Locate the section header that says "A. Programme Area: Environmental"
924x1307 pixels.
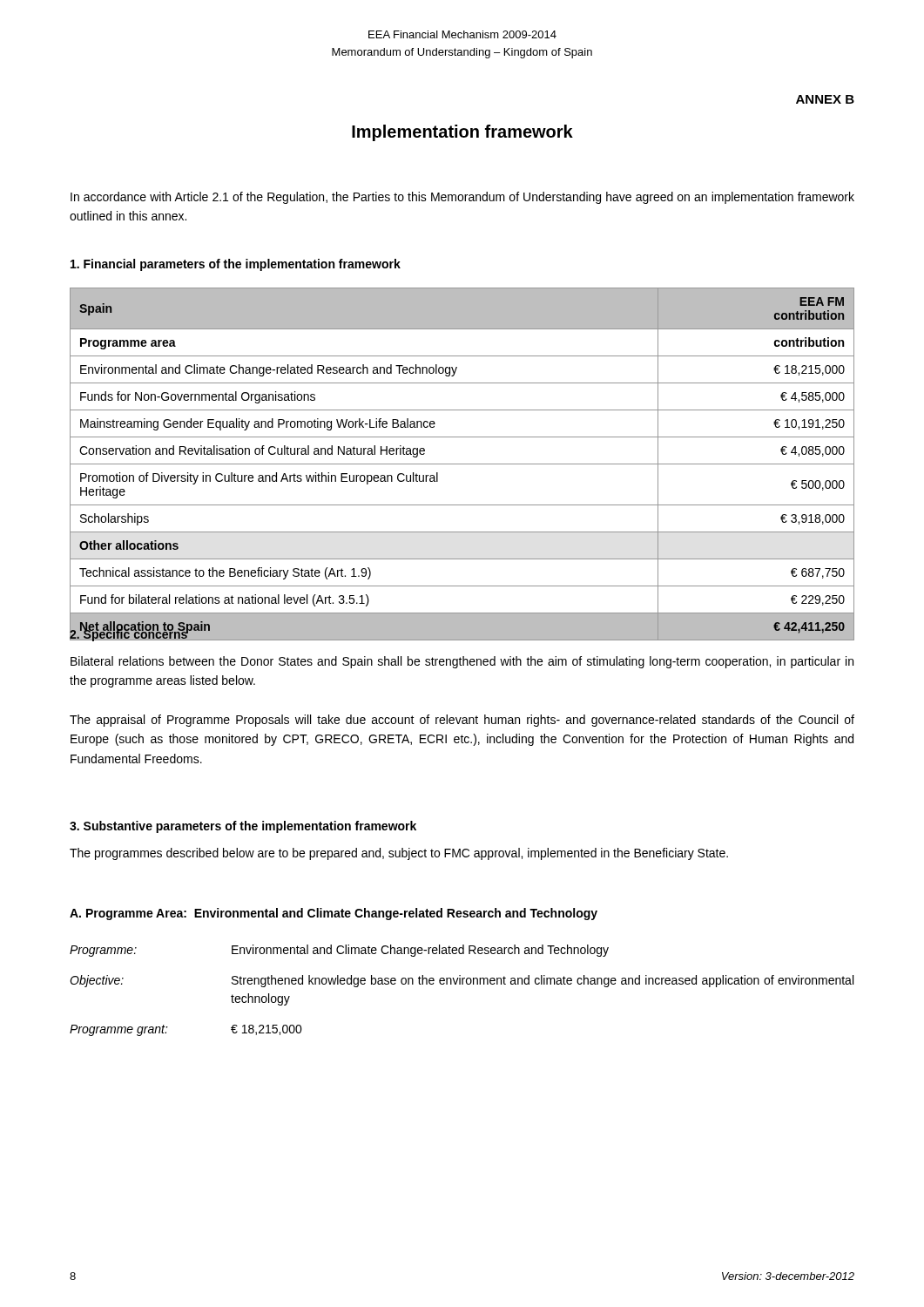[334, 913]
